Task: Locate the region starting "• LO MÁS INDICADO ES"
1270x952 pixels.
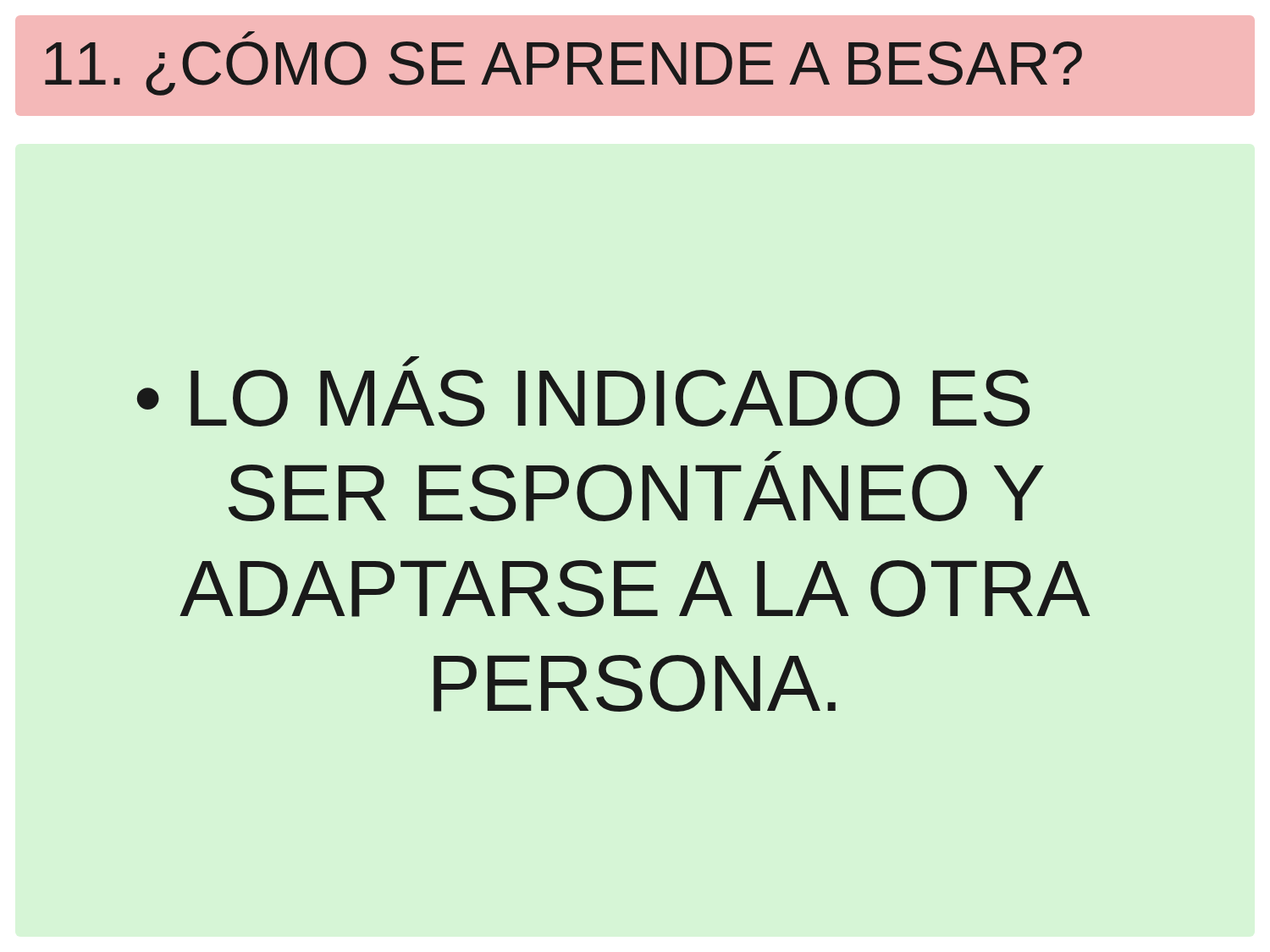Action: pyautogui.click(x=635, y=540)
